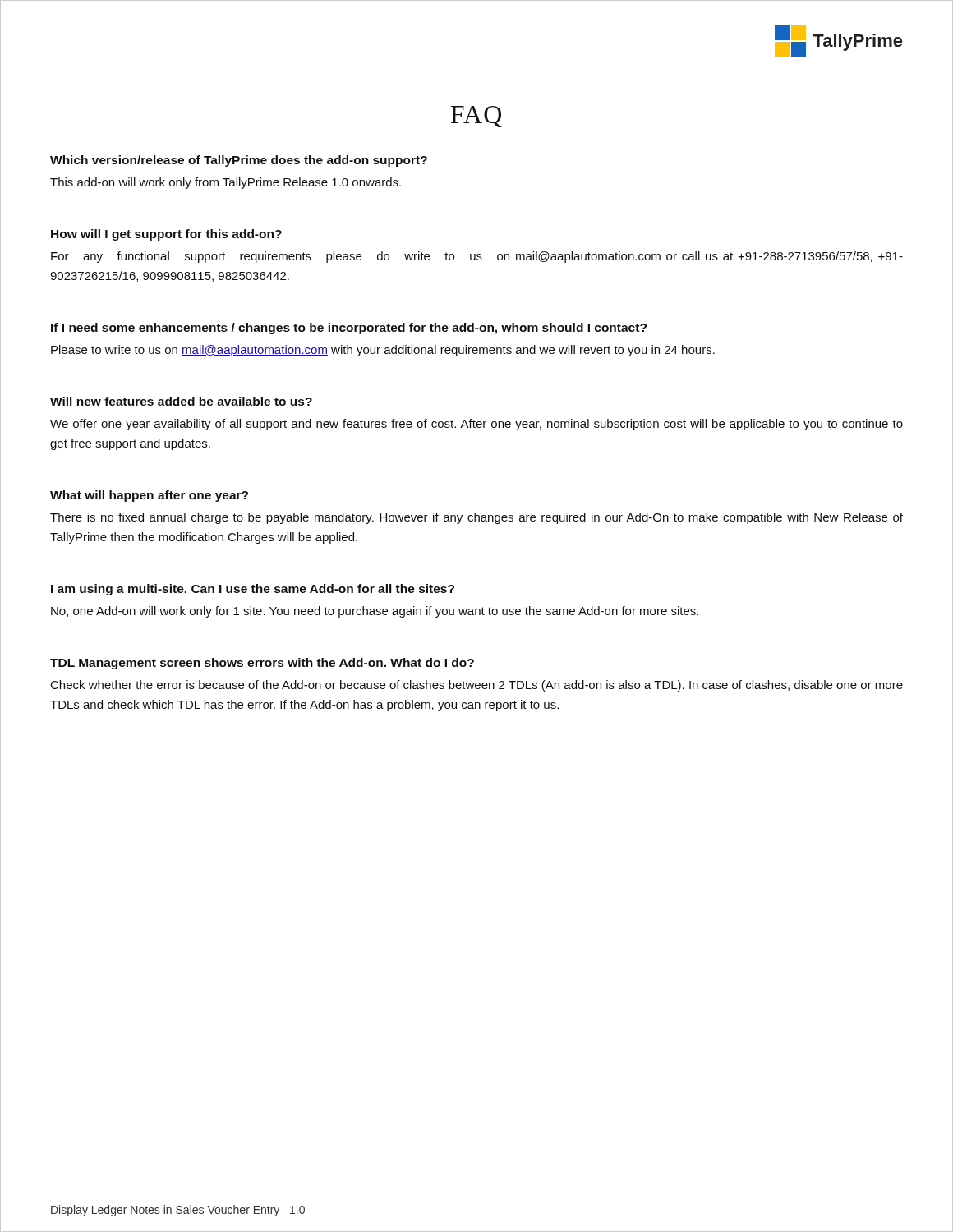Where is the passage that starts "Please to write to us on"?

(383, 349)
